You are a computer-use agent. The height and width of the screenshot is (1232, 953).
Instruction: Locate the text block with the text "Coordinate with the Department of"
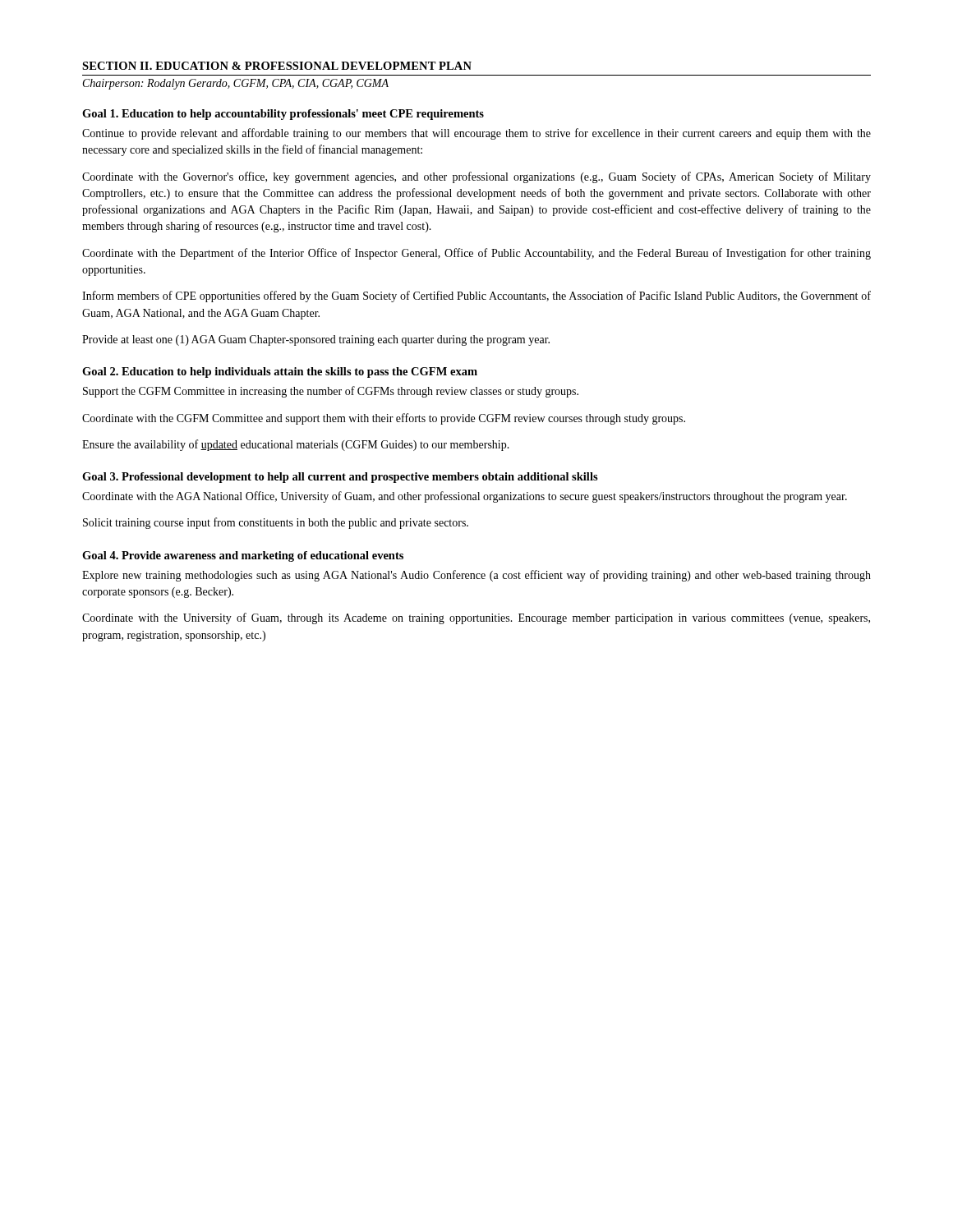coord(476,262)
